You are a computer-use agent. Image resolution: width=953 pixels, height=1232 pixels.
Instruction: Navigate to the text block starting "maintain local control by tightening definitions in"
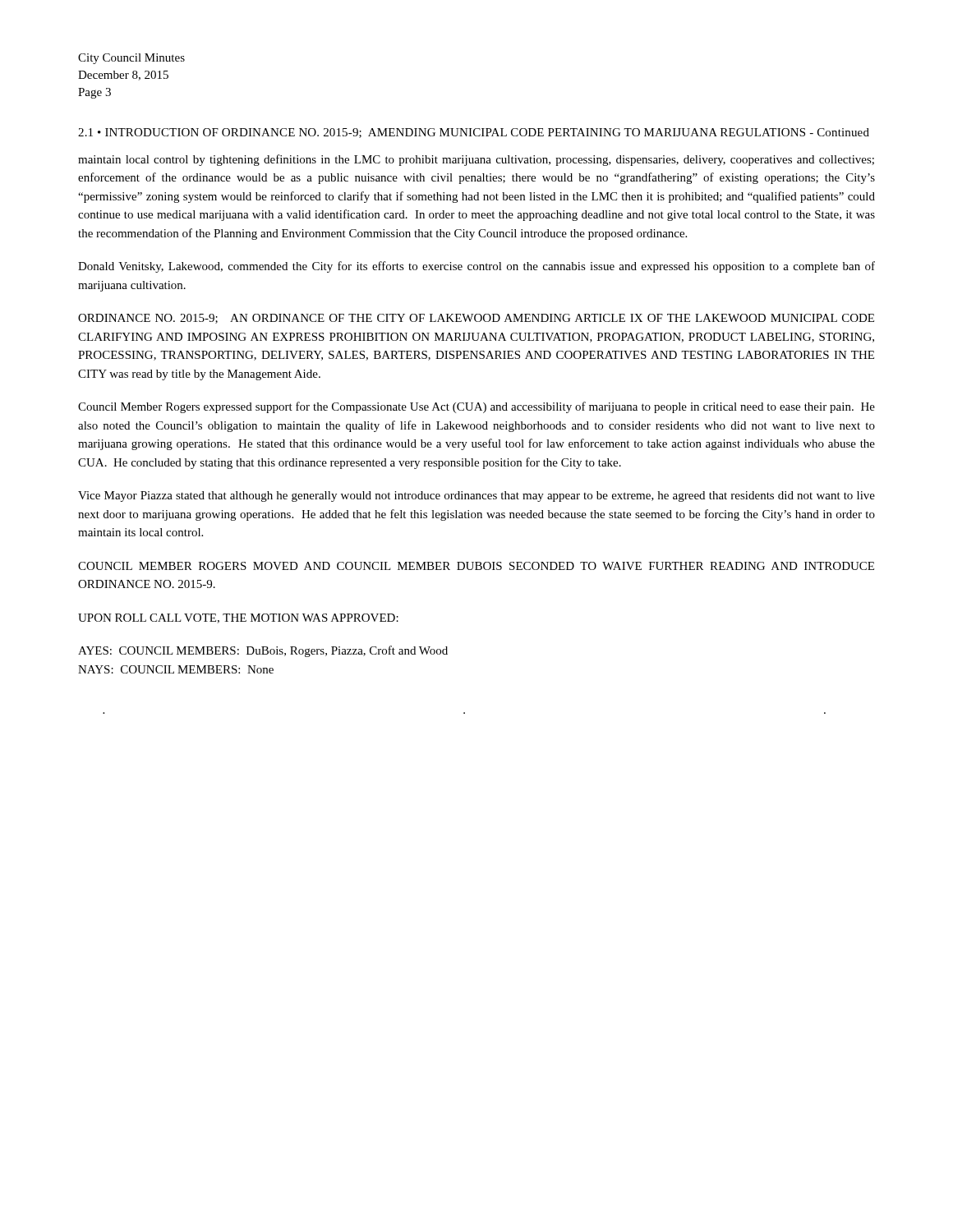click(476, 196)
